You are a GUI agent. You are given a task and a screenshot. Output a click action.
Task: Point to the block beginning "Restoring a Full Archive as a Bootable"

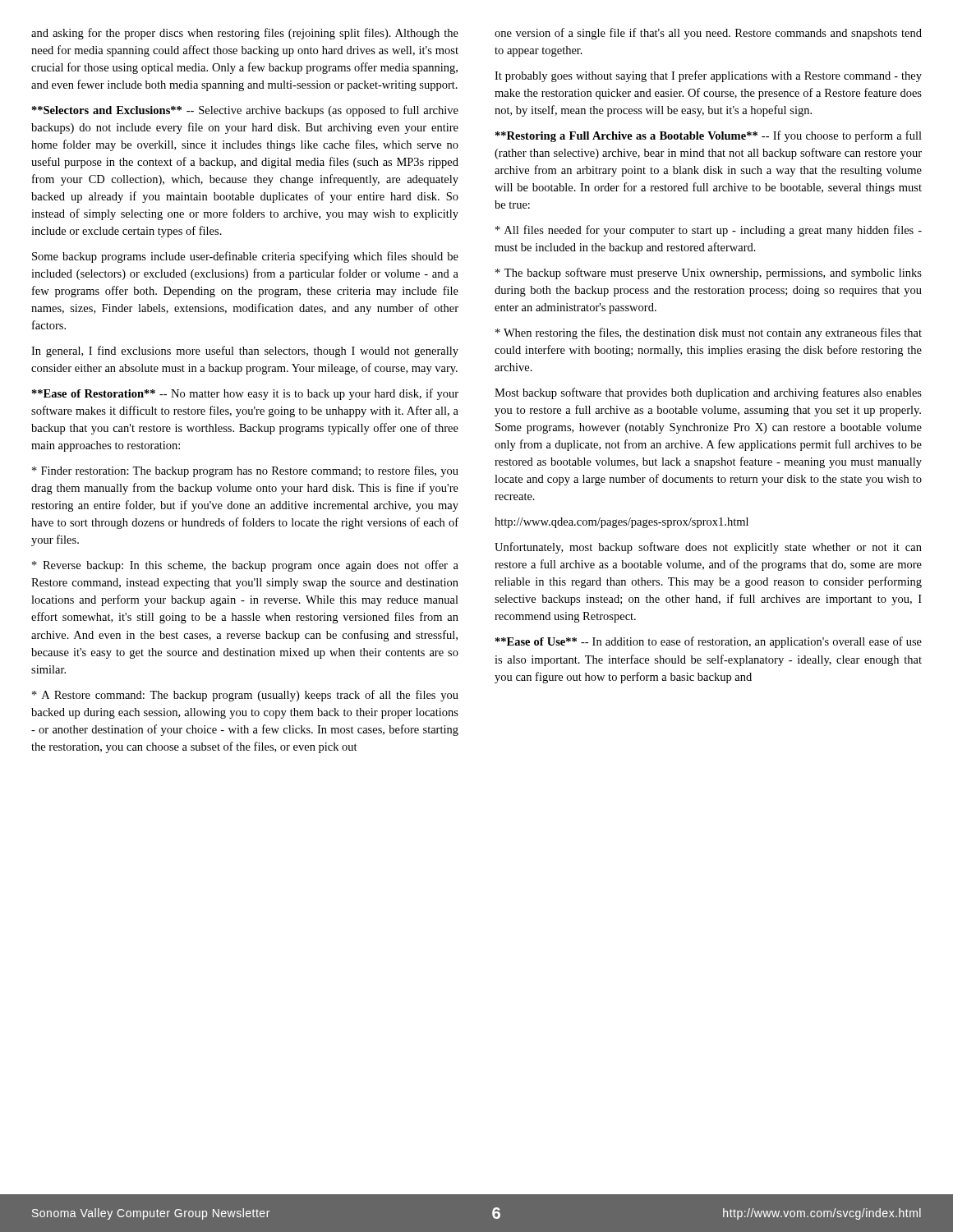click(708, 170)
